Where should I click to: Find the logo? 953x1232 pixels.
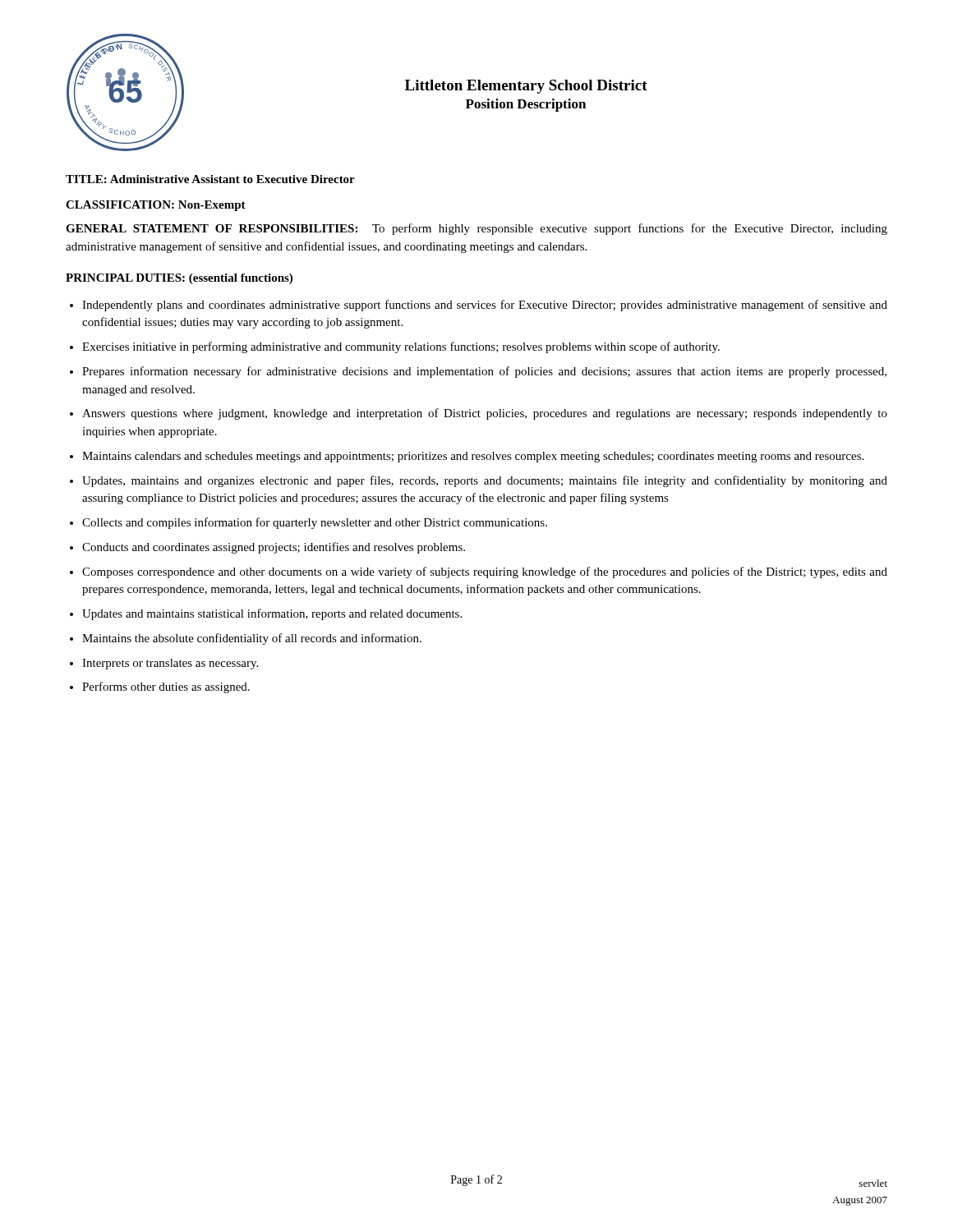[x=131, y=94]
